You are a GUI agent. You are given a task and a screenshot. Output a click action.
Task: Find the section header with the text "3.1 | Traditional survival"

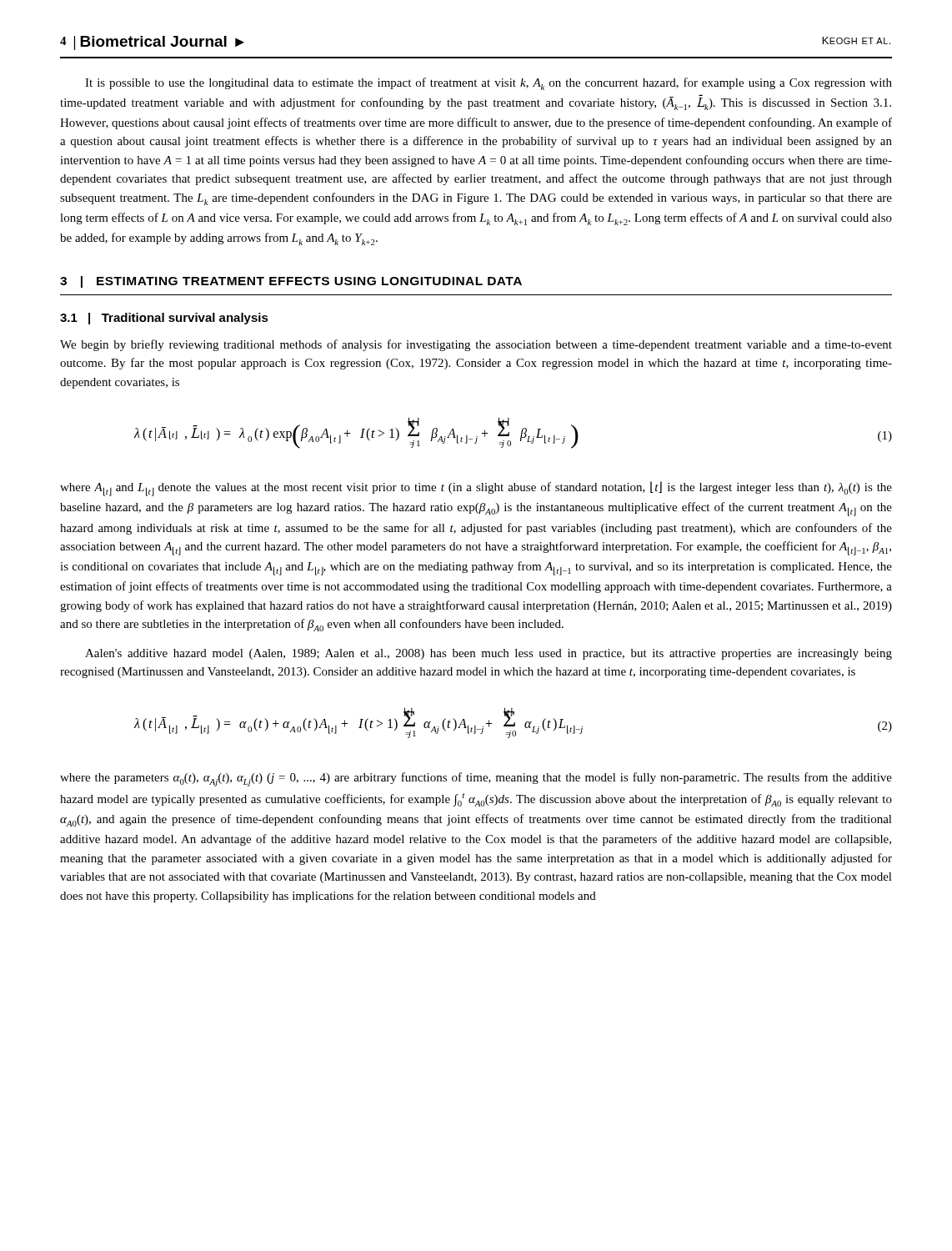pos(164,317)
